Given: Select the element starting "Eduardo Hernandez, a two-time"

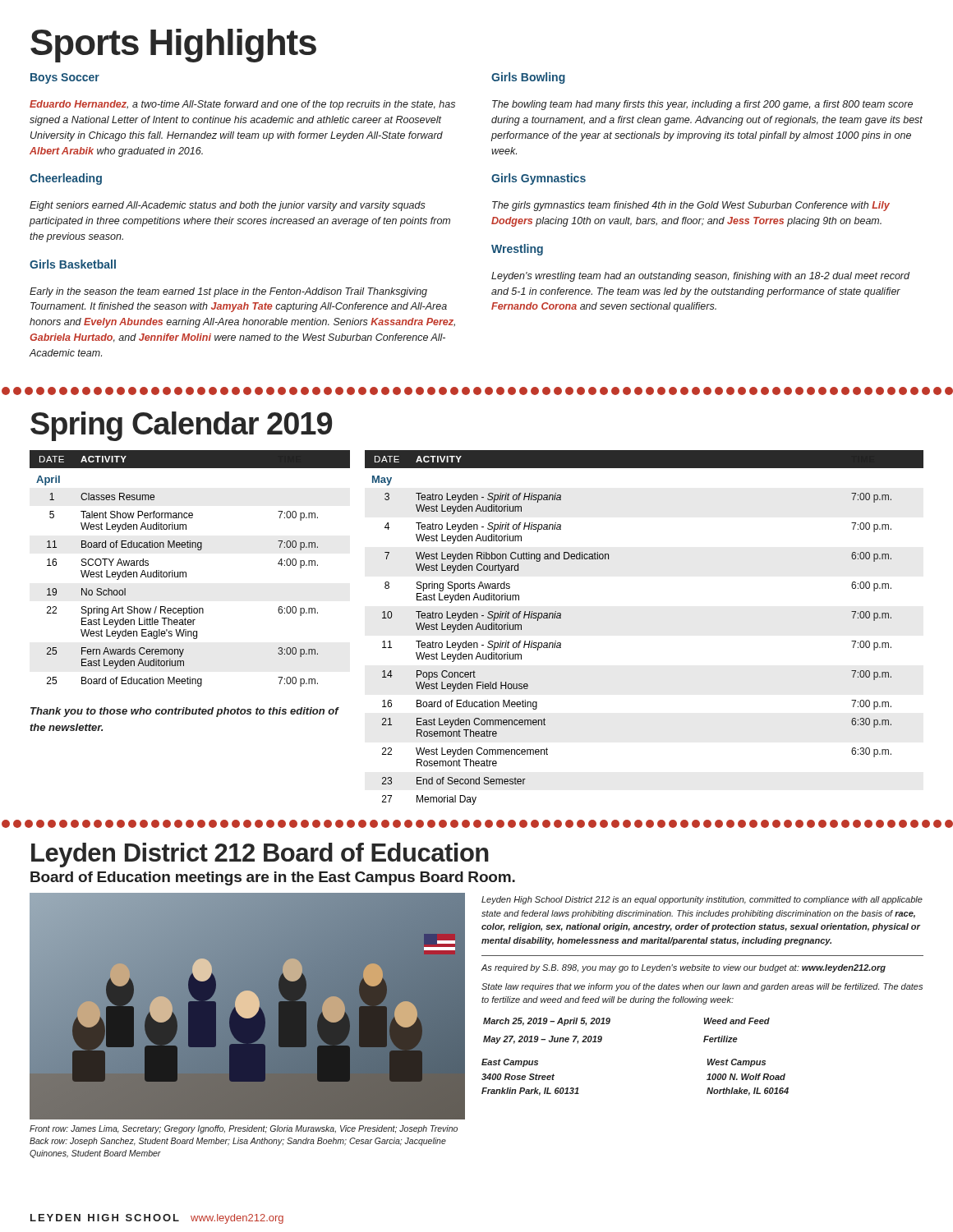Looking at the screenshot, I should coord(246,128).
